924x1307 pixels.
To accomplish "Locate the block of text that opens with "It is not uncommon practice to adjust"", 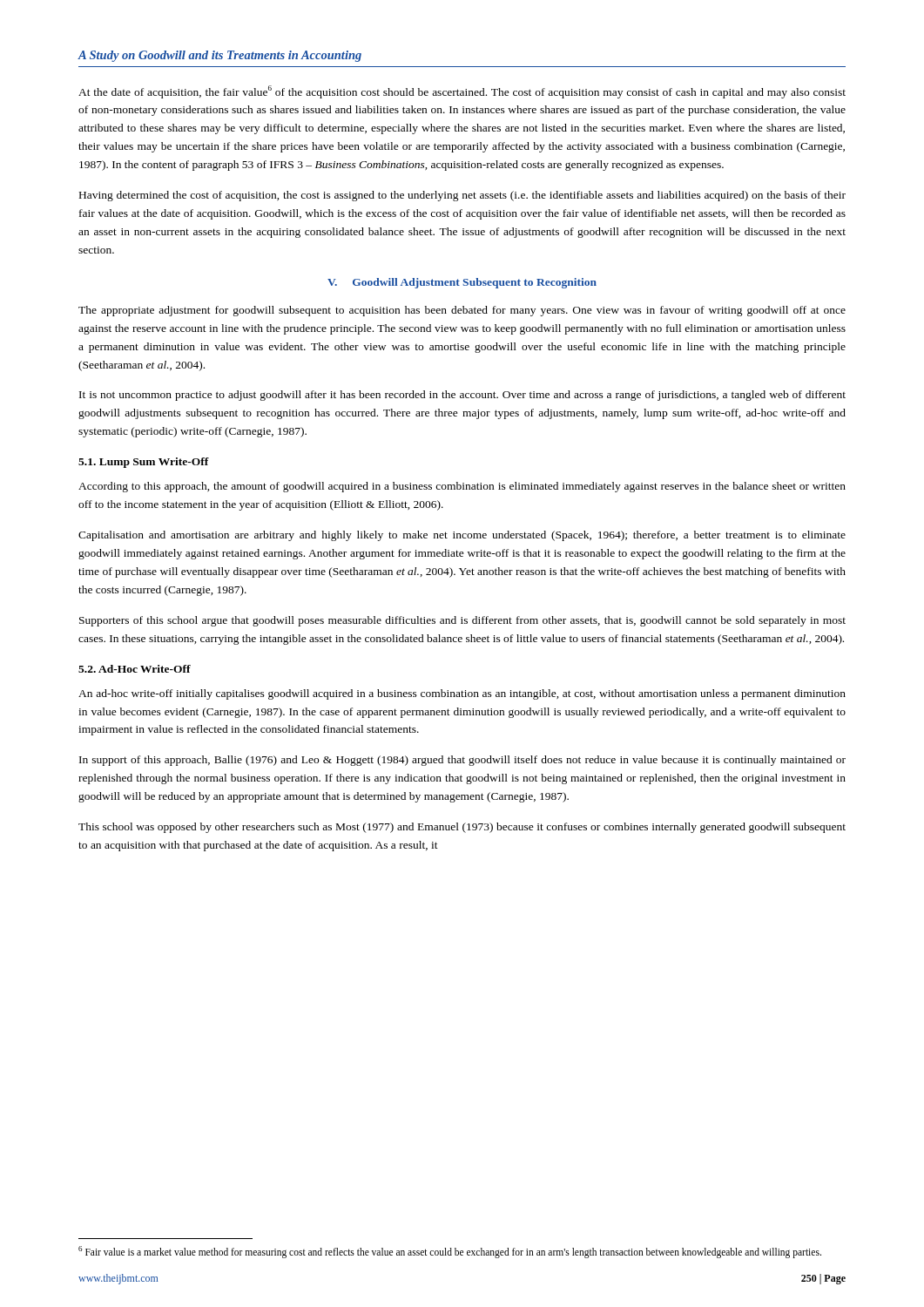I will 462,413.
